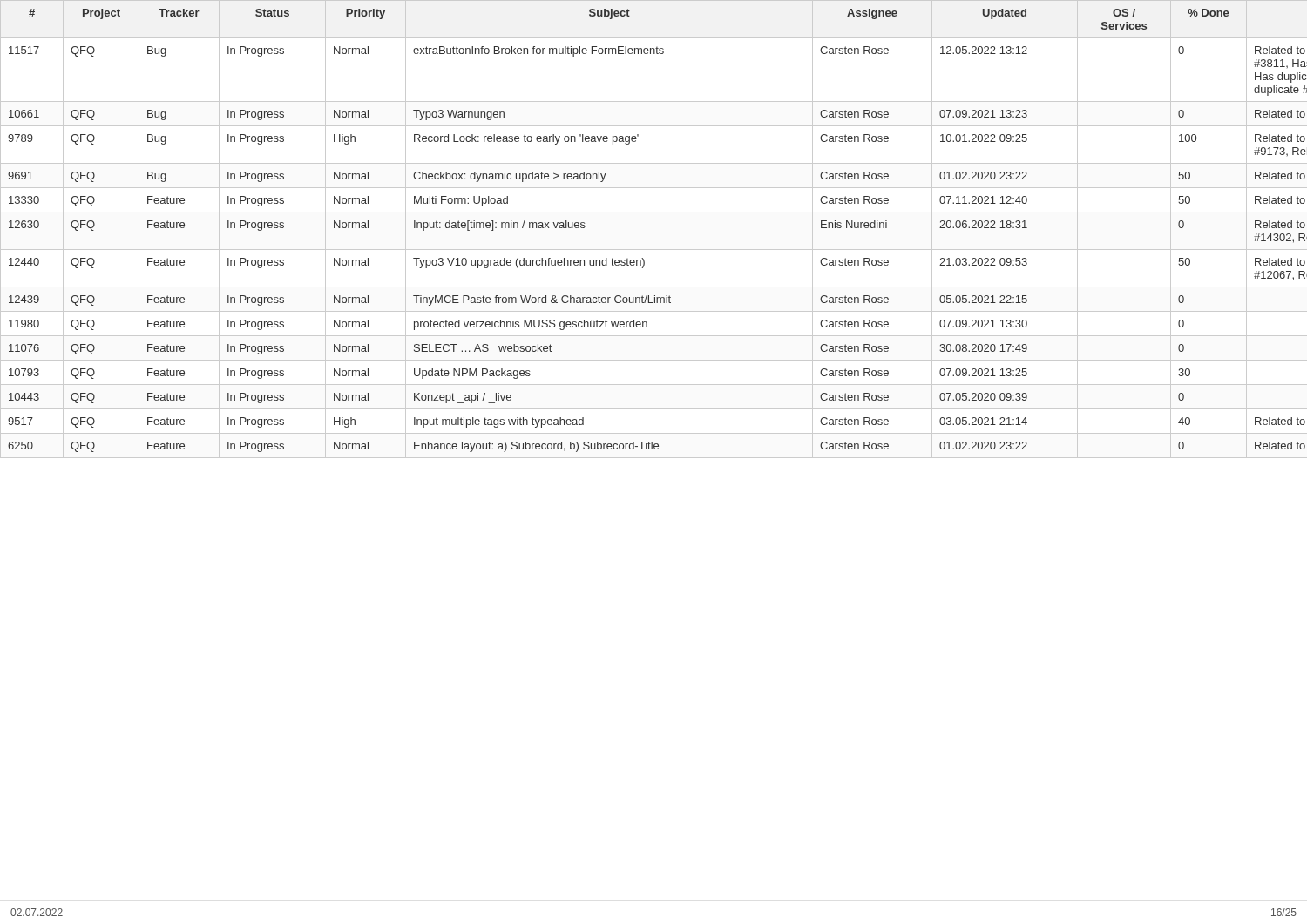Viewport: 1307px width, 924px height.
Task: Select a table
Action: point(654,229)
